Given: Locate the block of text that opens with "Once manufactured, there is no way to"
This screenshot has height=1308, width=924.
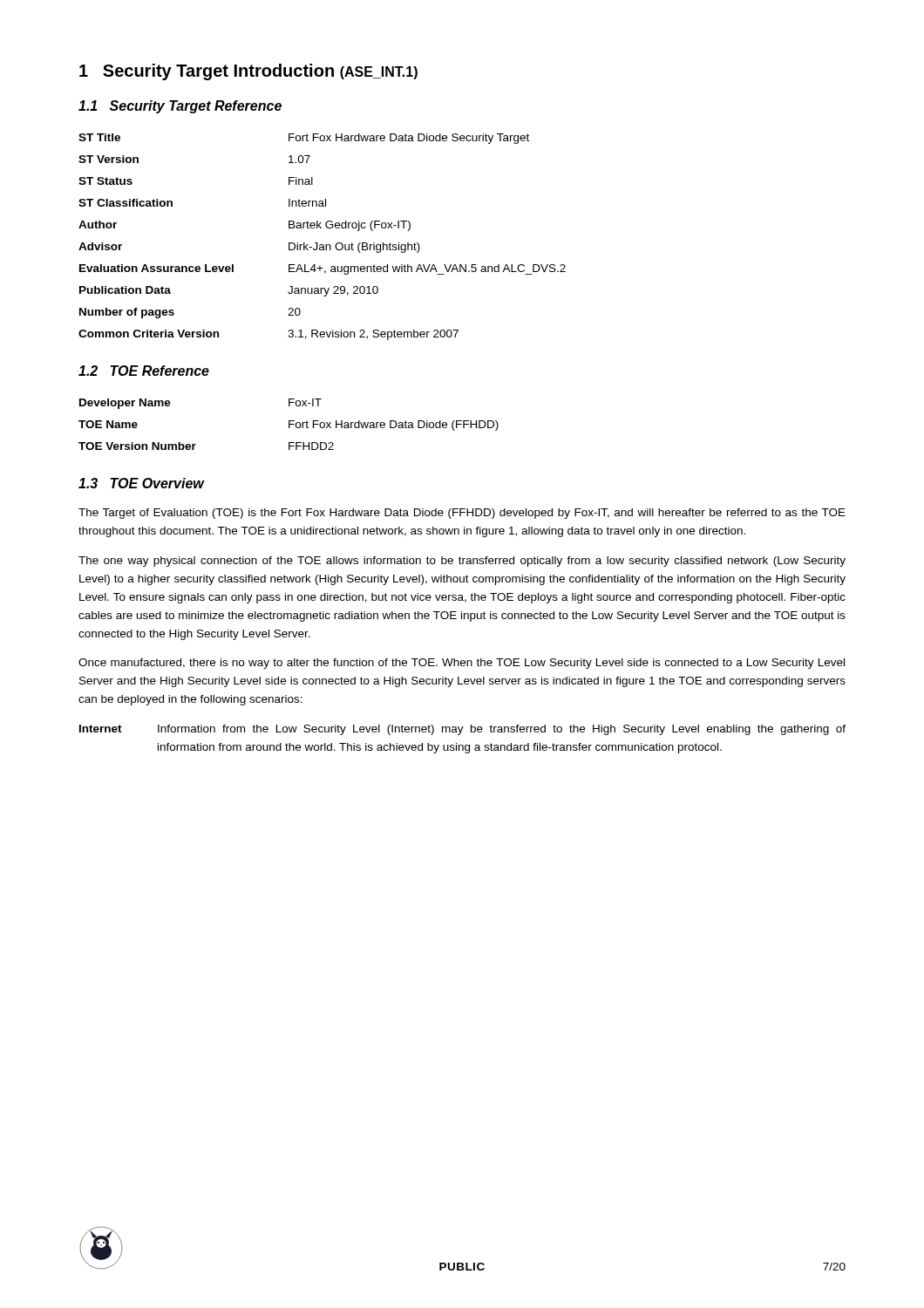Looking at the screenshot, I should pyautogui.click(x=462, y=681).
